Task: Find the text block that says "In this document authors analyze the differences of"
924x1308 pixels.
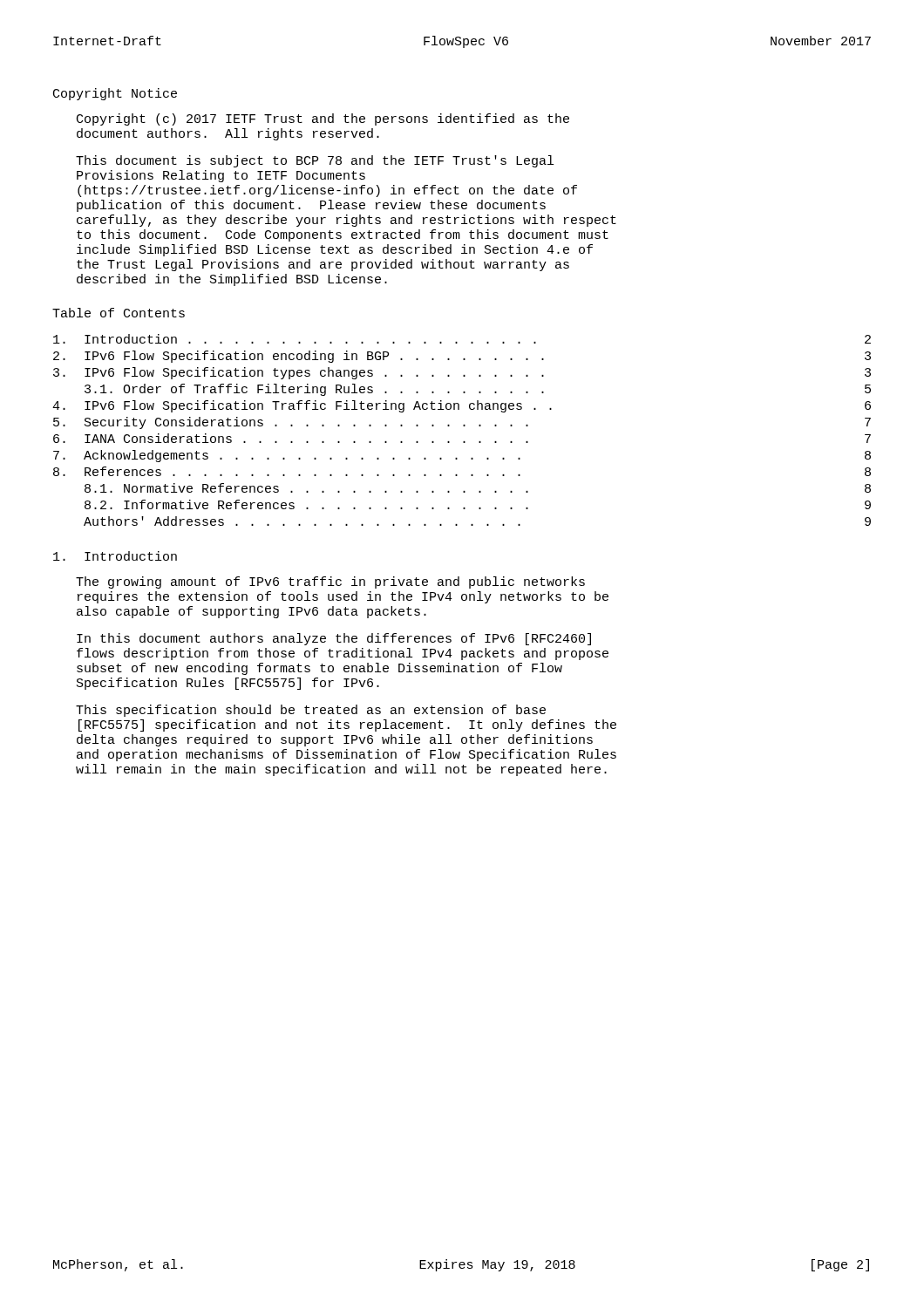Action: click(x=462, y=662)
